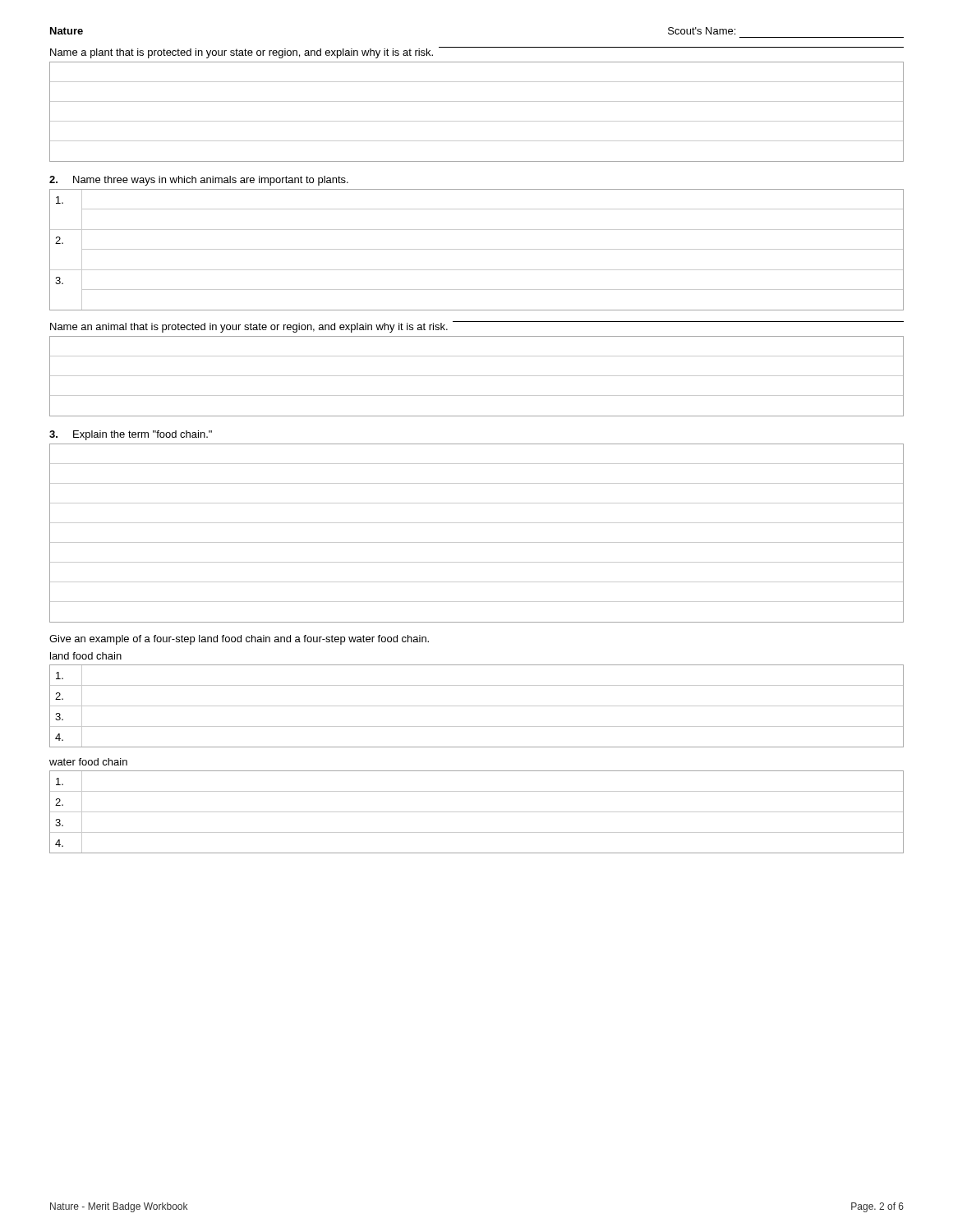Find the element starting "Give an example of a four-step land"
Viewport: 953px width, 1232px height.
[x=240, y=639]
